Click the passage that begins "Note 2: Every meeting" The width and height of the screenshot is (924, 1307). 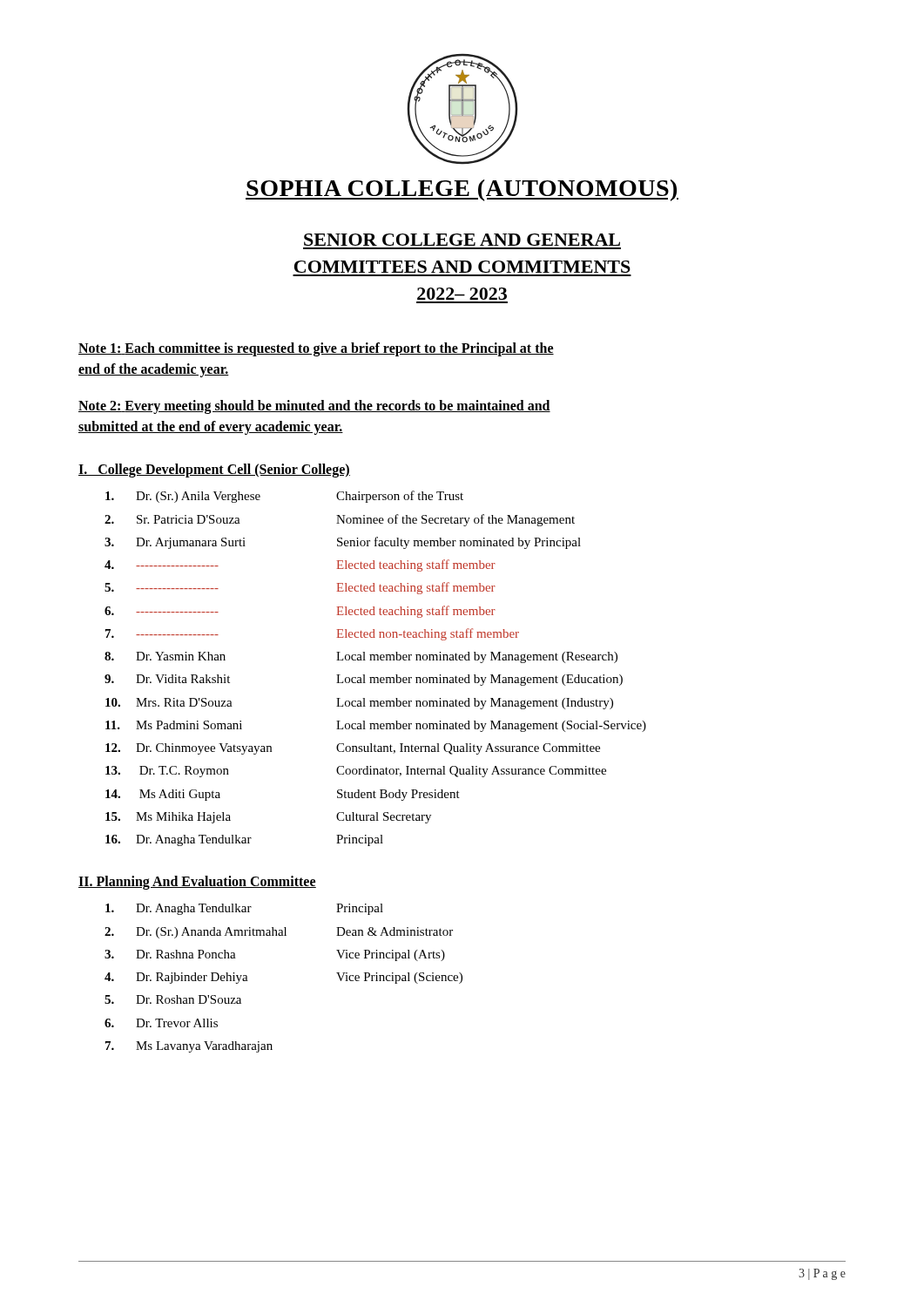pyautogui.click(x=462, y=417)
